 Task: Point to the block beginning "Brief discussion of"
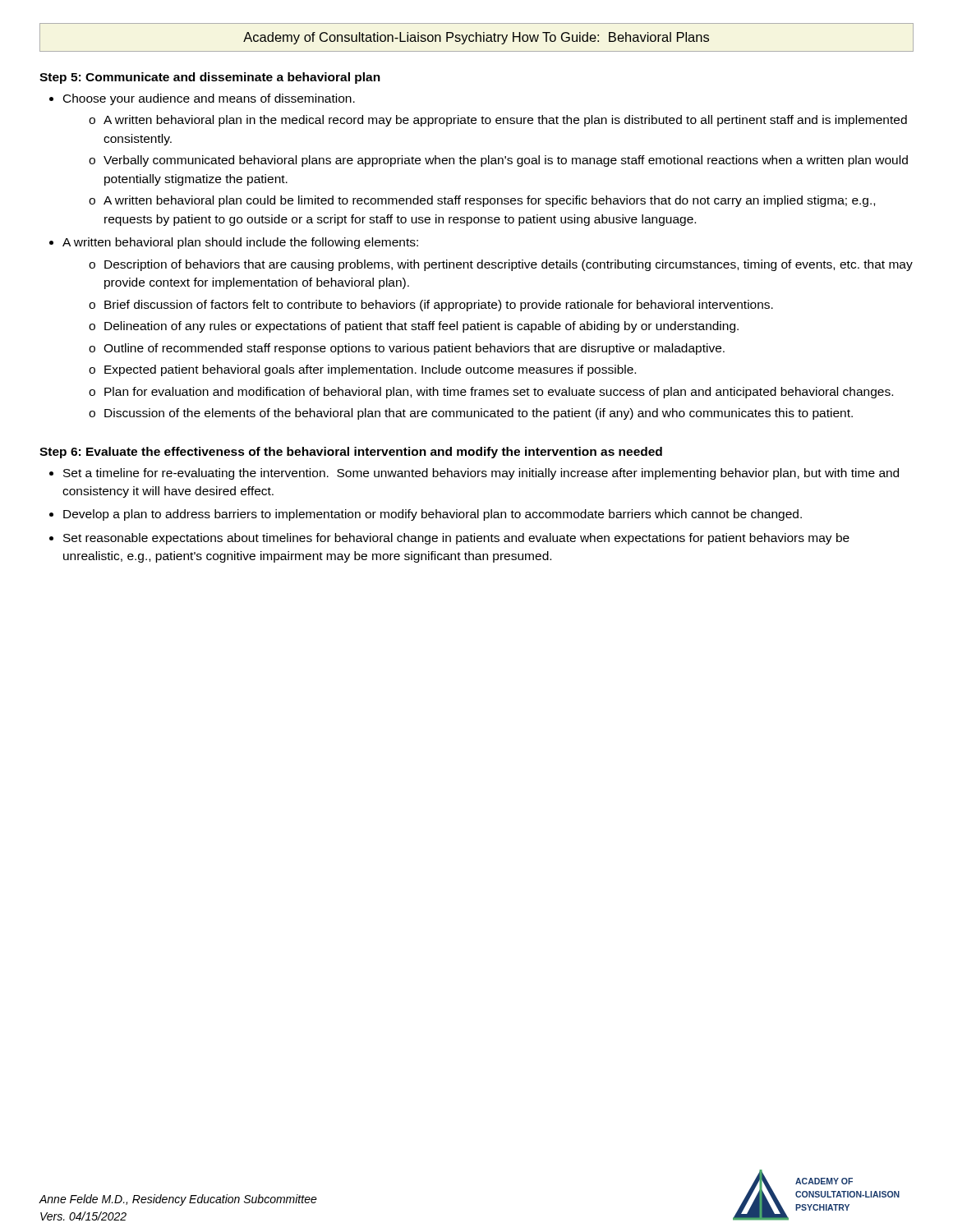[439, 304]
